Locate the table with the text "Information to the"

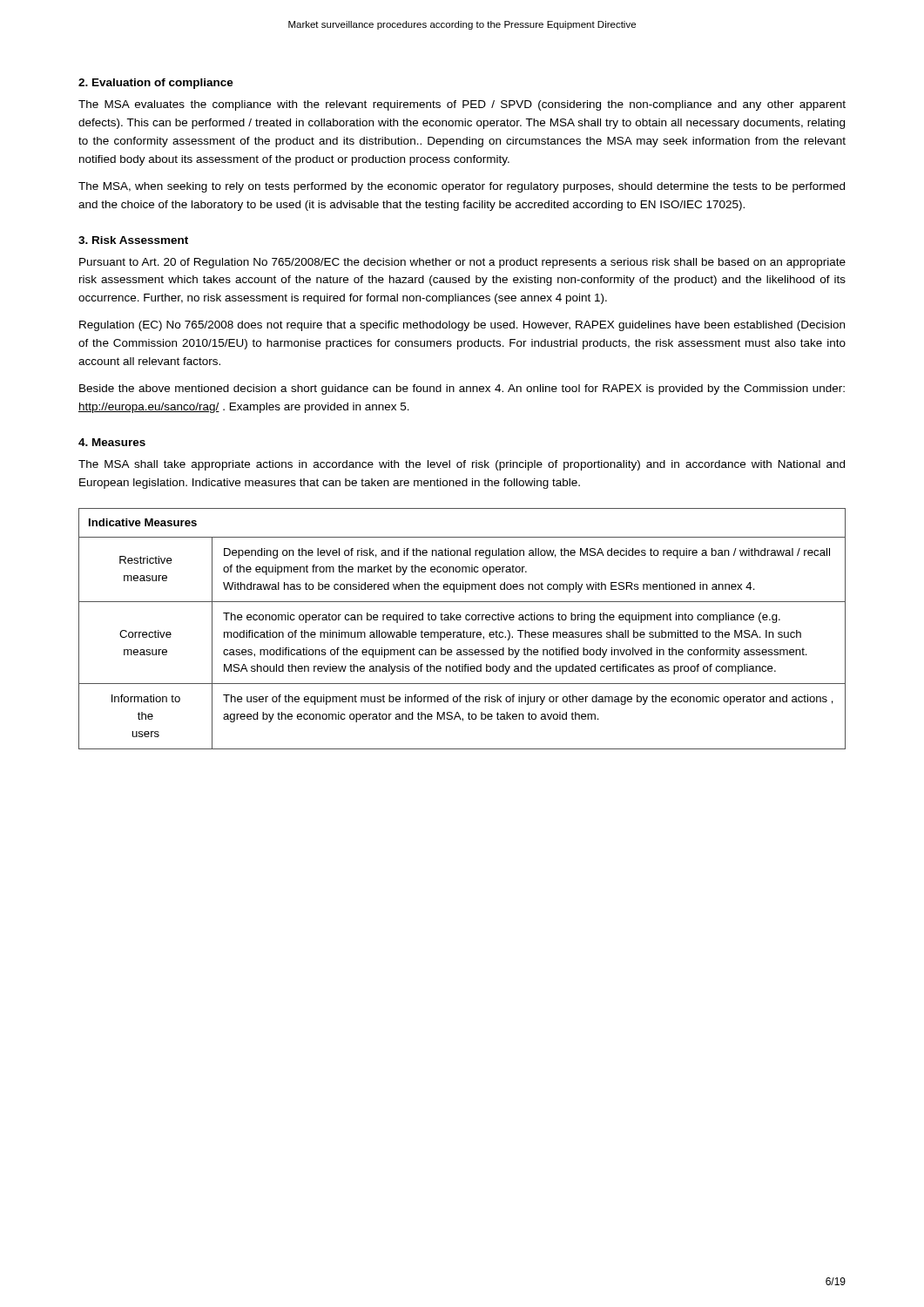(x=462, y=628)
